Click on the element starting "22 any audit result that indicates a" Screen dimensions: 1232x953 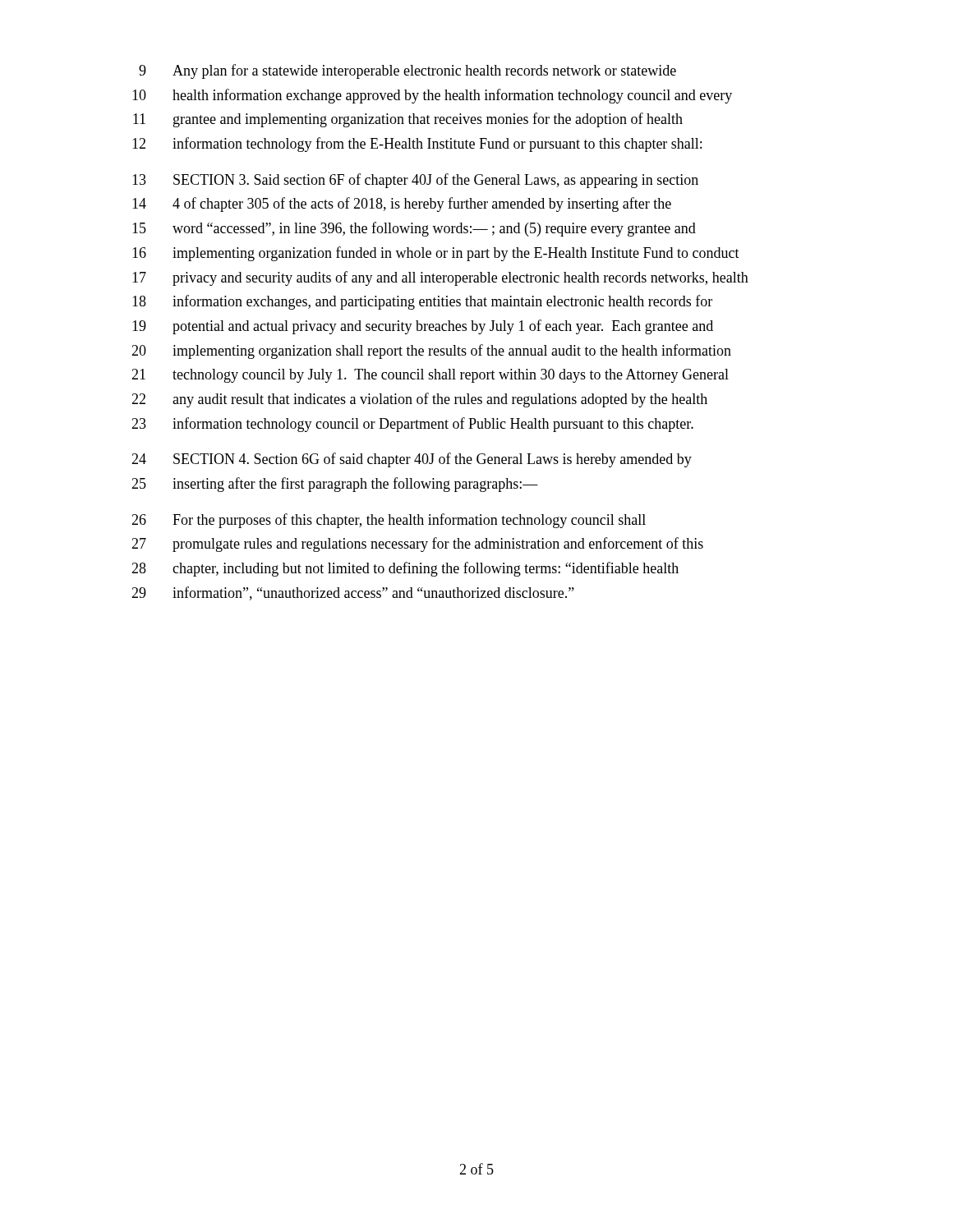click(456, 400)
